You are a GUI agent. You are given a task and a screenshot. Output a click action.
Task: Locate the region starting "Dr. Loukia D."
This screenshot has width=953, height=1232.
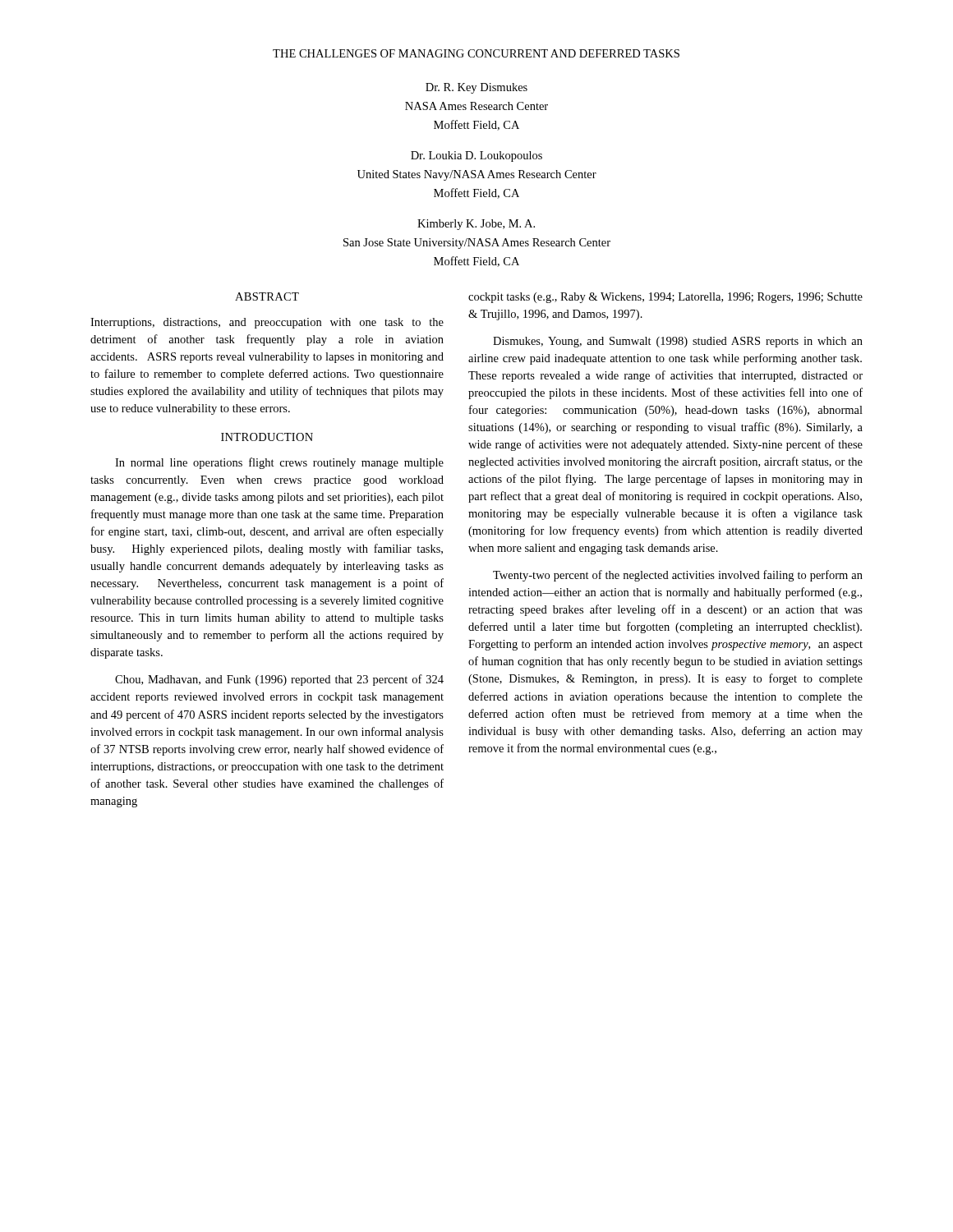tap(476, 175)
